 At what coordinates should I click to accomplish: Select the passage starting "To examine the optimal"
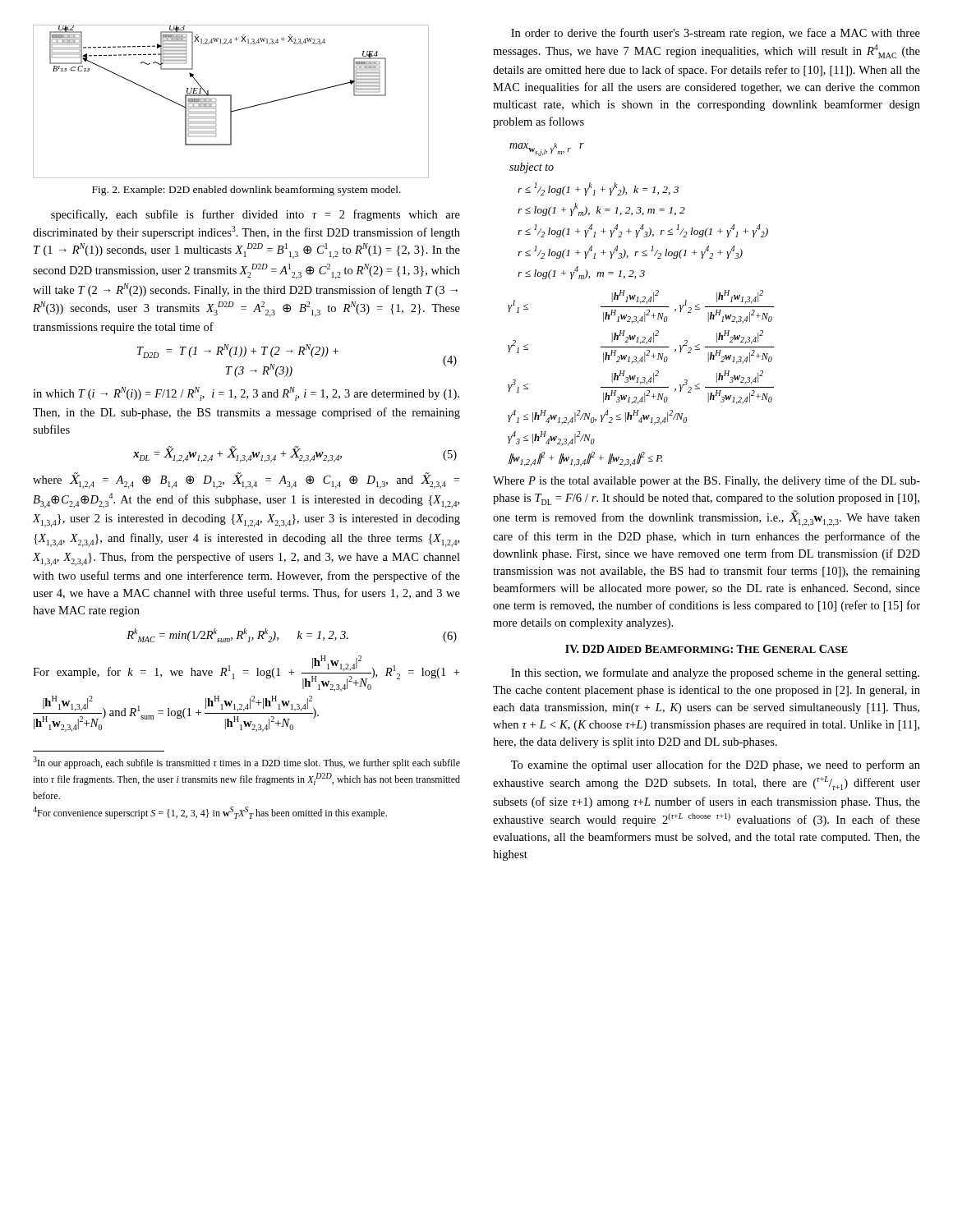click(707, 810)
